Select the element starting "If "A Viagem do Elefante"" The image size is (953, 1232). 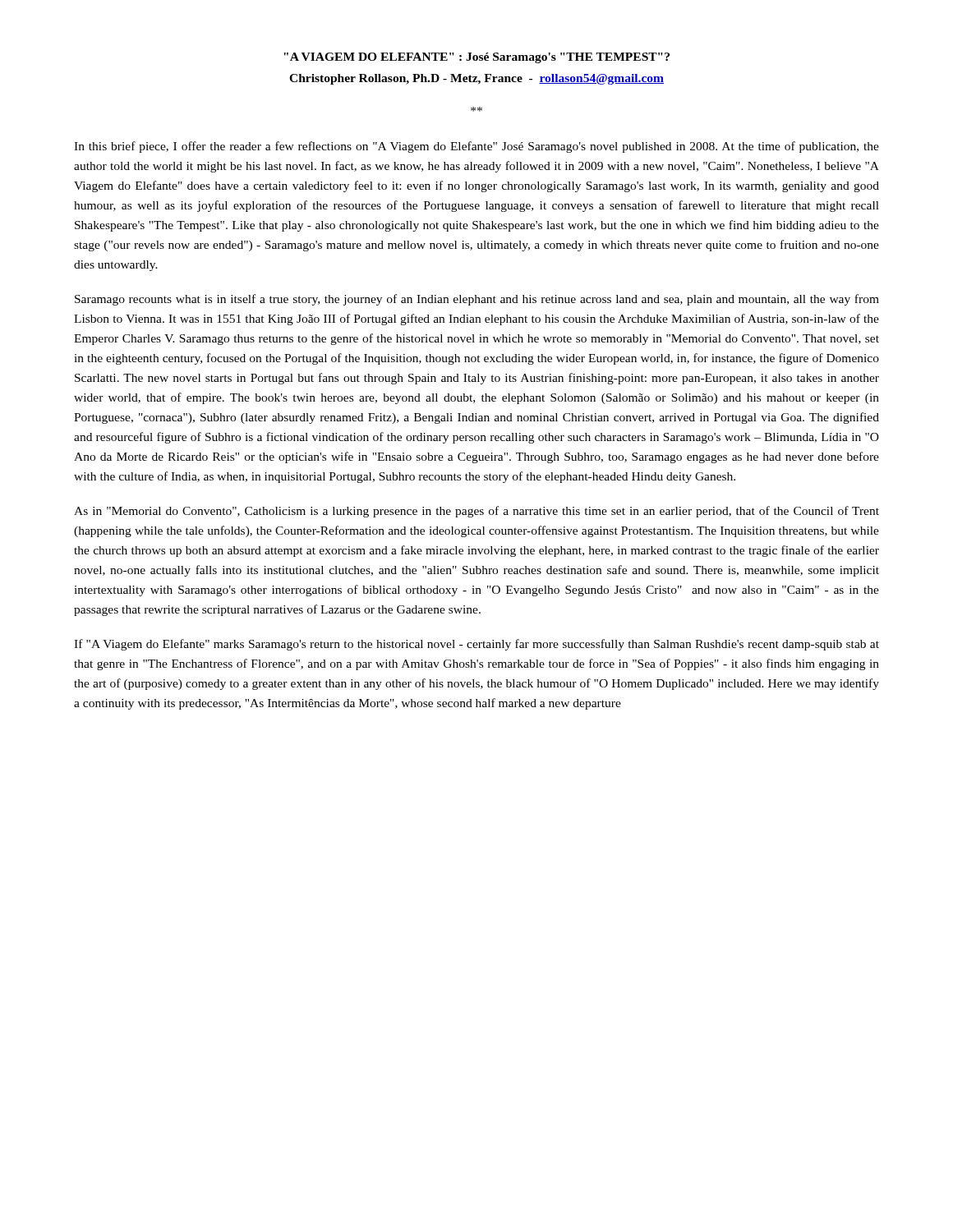(476, 673)
